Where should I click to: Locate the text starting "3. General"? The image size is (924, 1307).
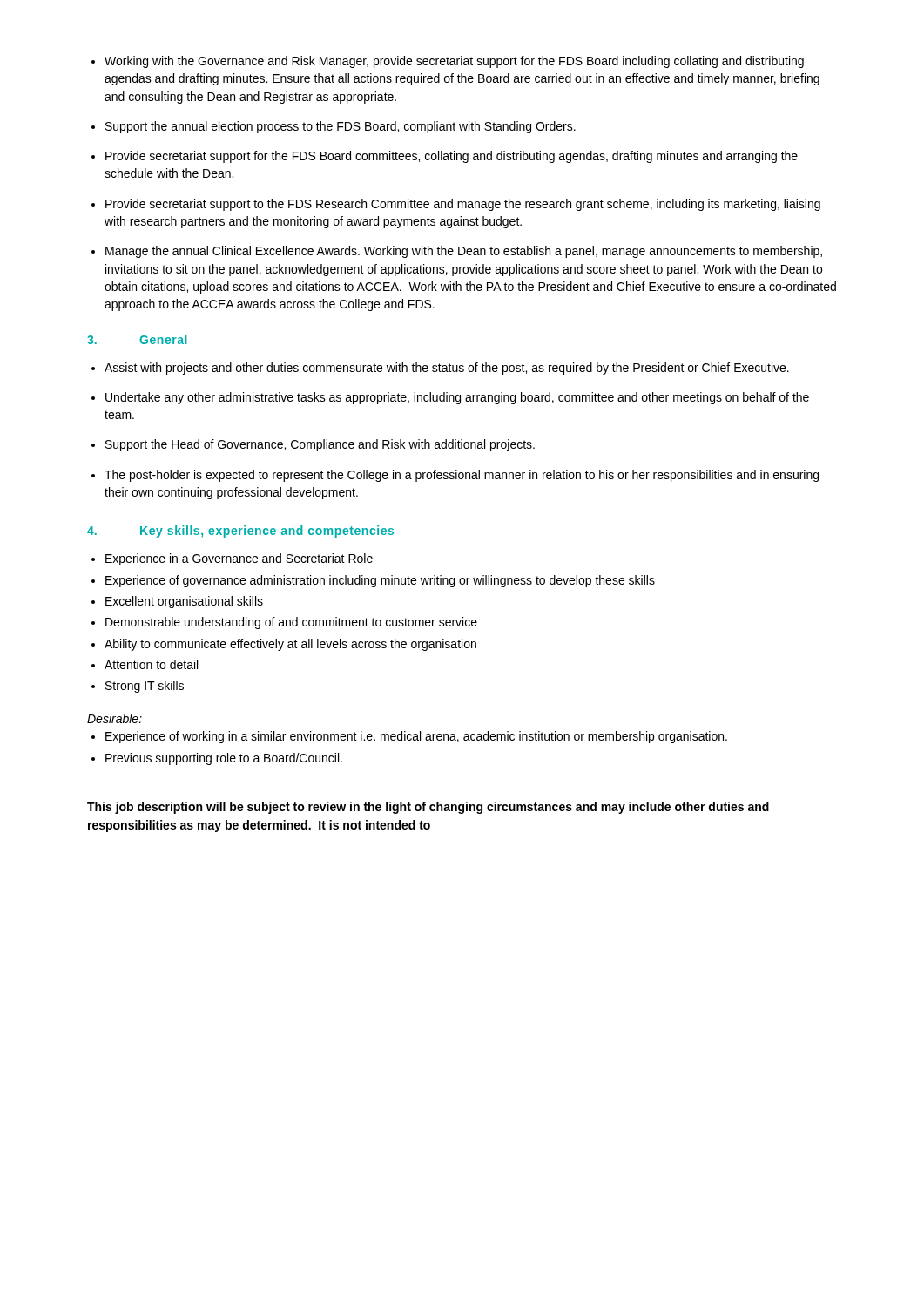click(137, 339)
